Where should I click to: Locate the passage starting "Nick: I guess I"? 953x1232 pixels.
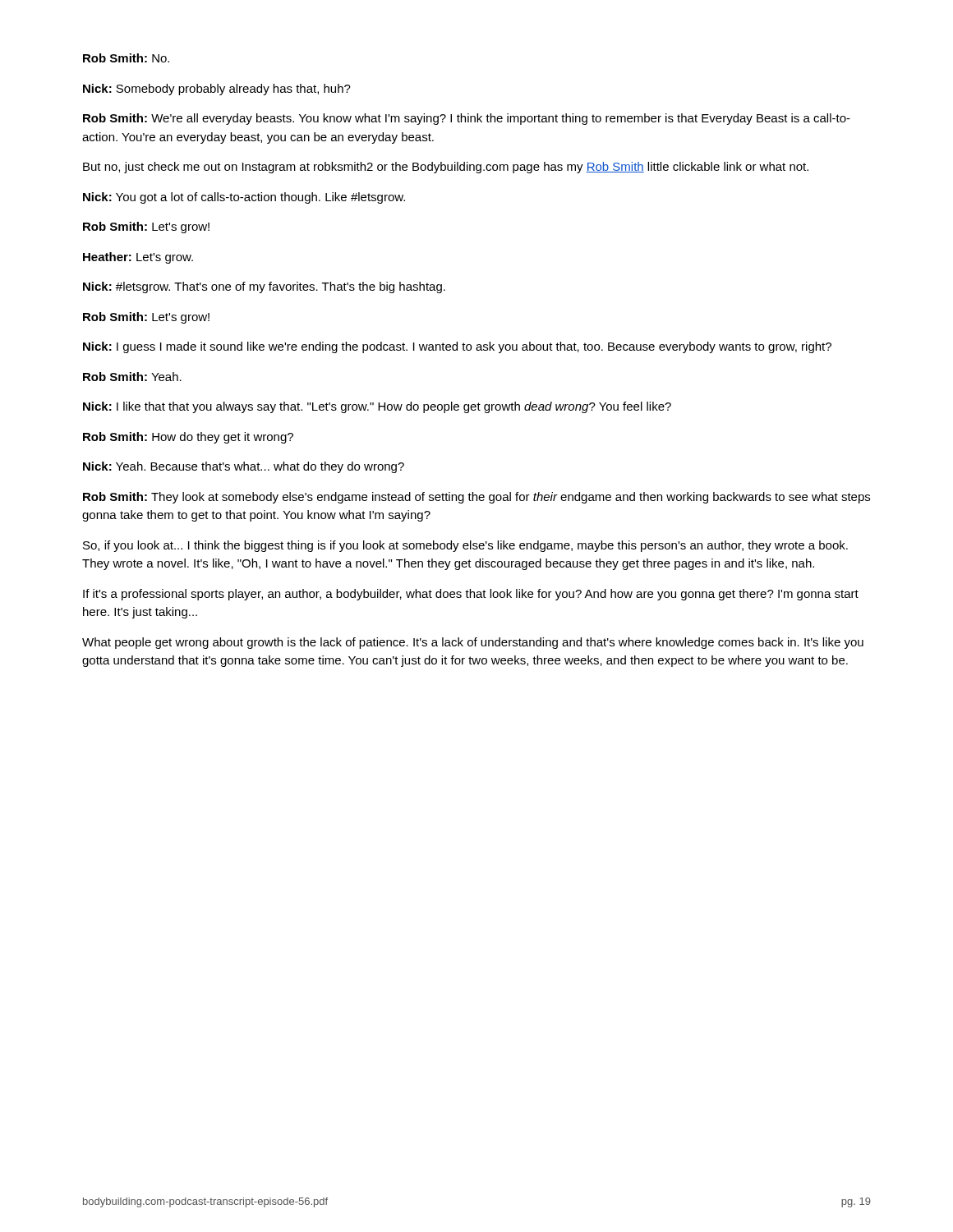tap(457, 346)
